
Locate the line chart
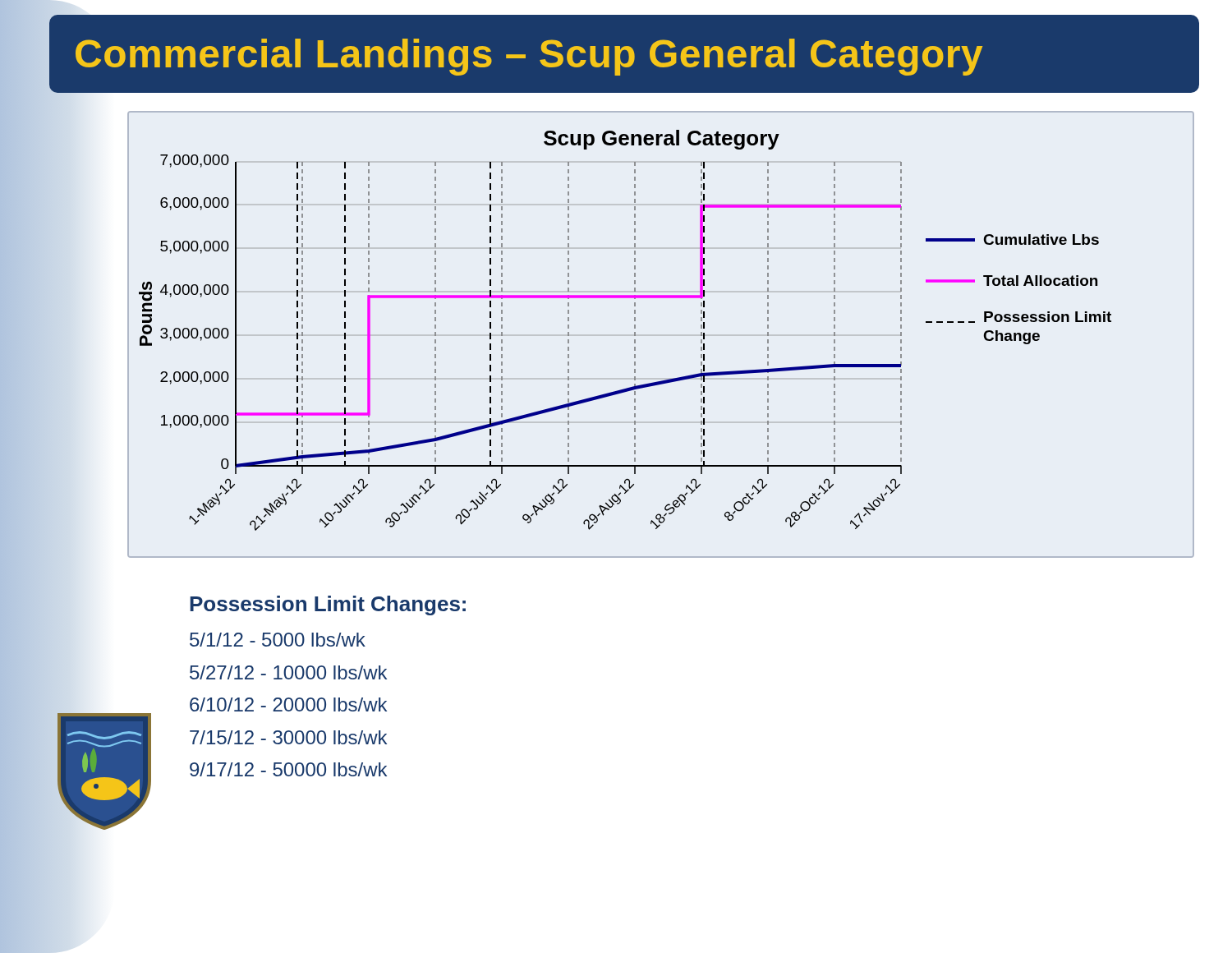tap(661, 334)
